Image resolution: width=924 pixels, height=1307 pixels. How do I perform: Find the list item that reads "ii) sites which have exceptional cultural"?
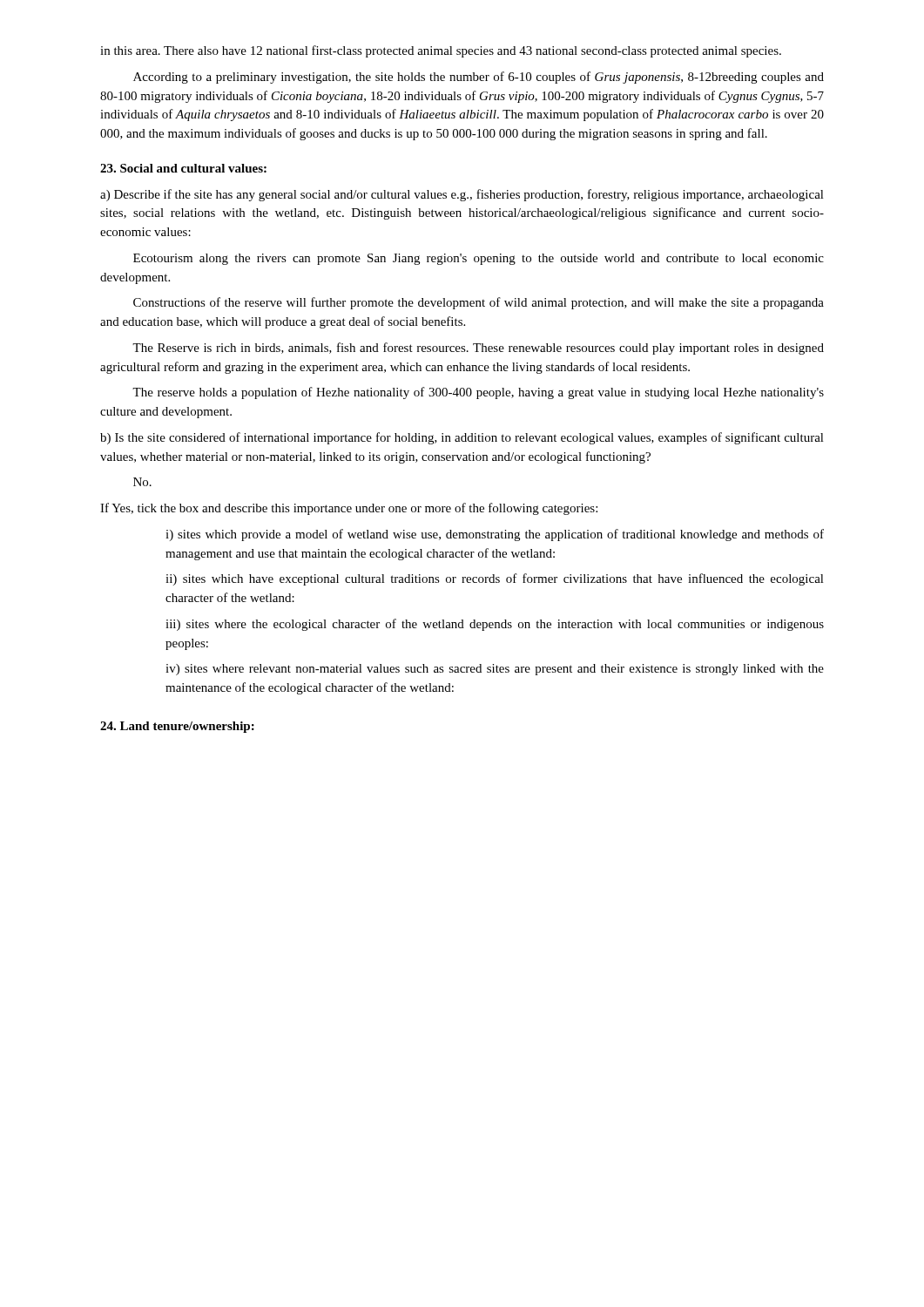[495, 589]
